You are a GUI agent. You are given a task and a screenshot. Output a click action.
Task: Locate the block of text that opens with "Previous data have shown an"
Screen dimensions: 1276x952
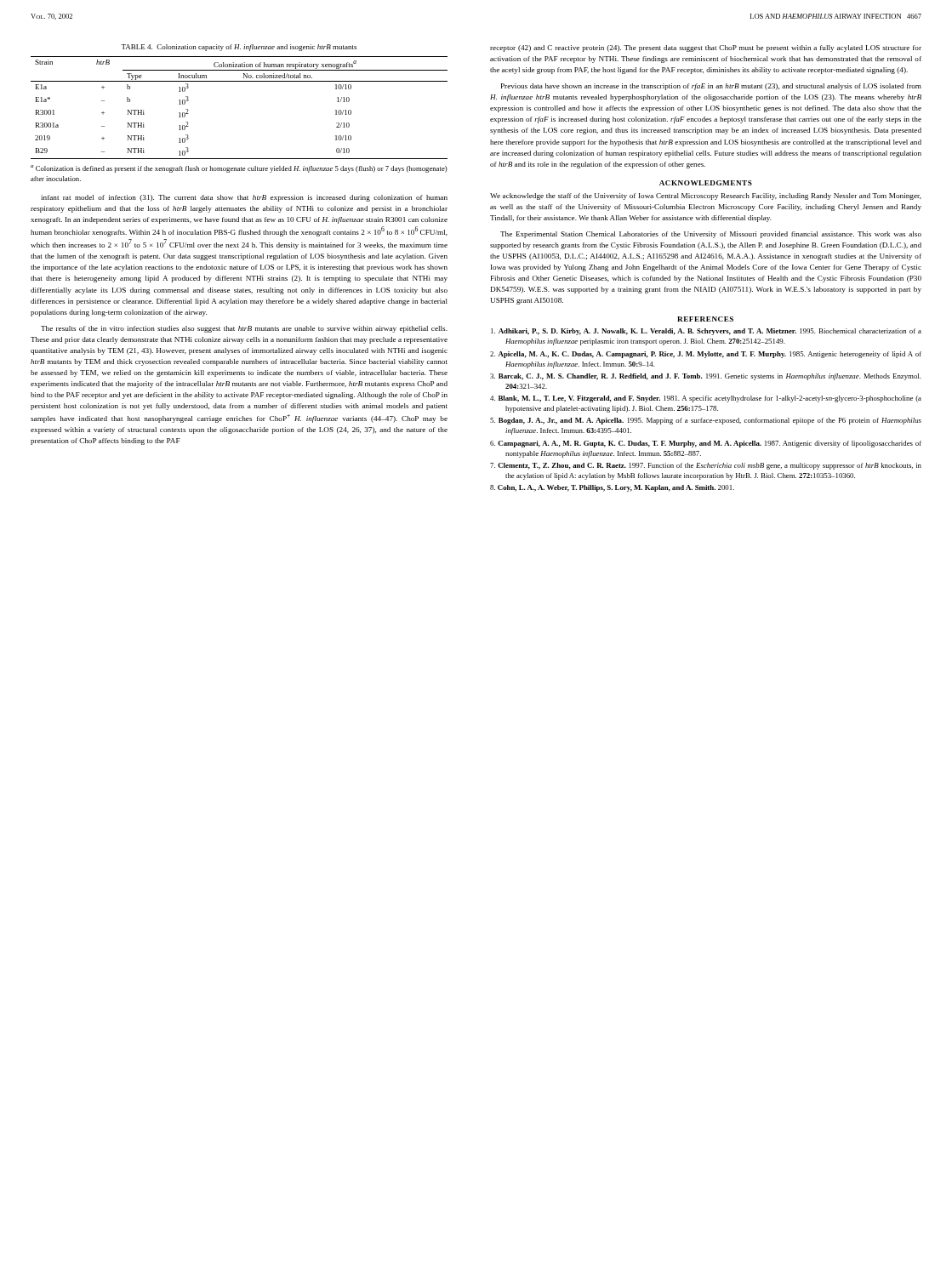tap(706, 125)
